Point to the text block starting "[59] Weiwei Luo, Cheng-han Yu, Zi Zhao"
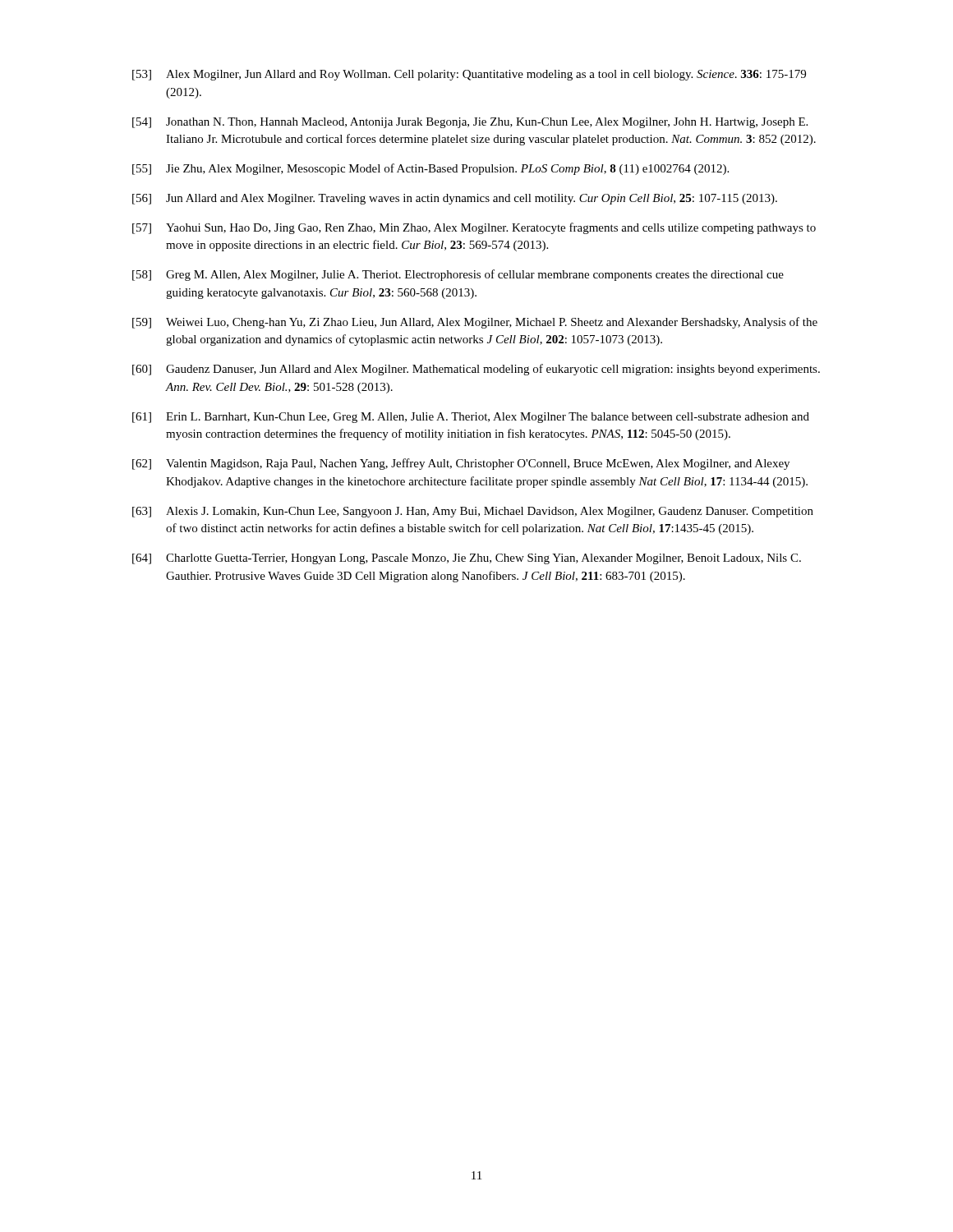The width and height of the screenshot is (953, 1232). click(x=476, y=331)
